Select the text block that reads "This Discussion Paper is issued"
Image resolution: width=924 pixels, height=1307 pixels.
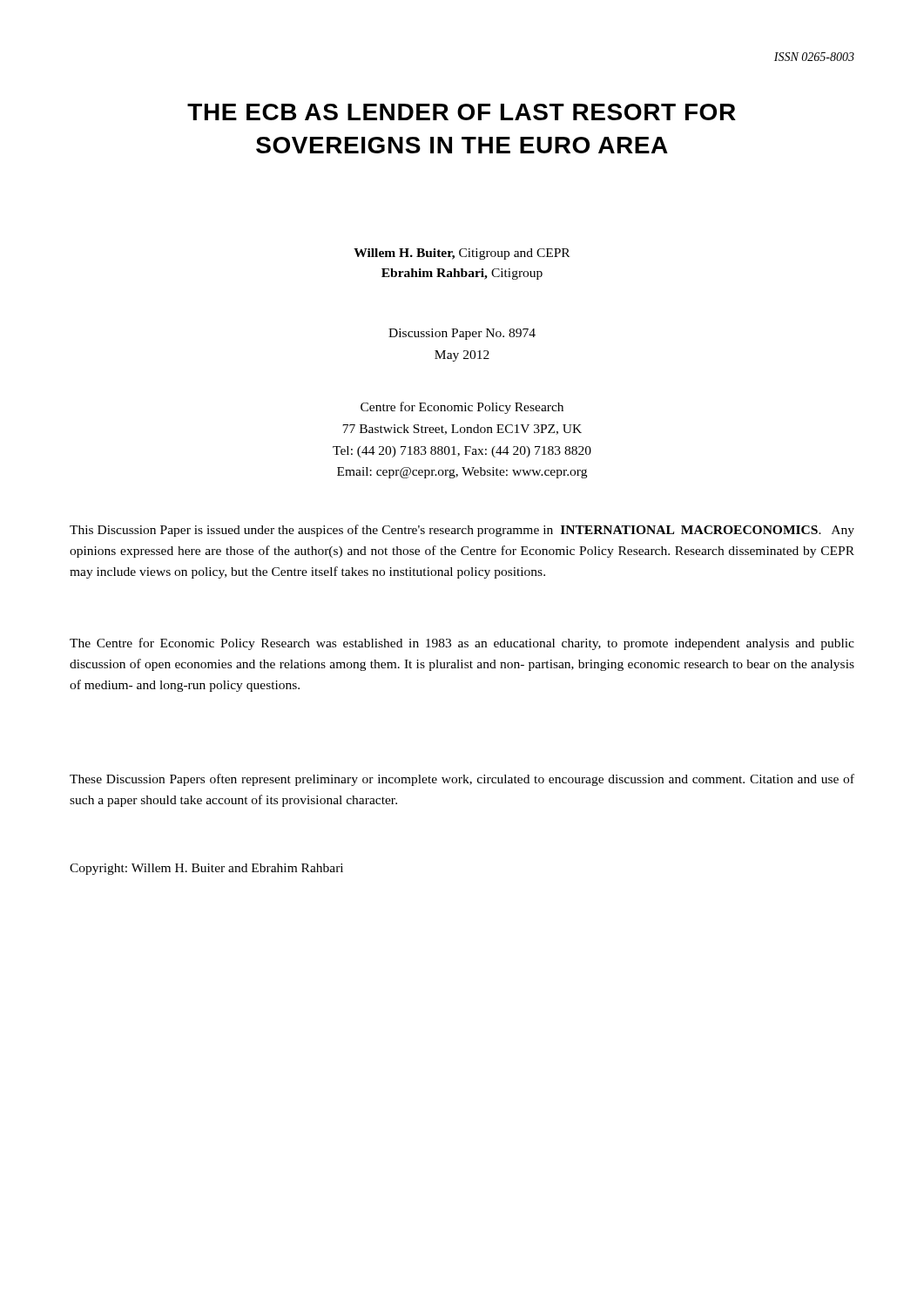[462, 550]
